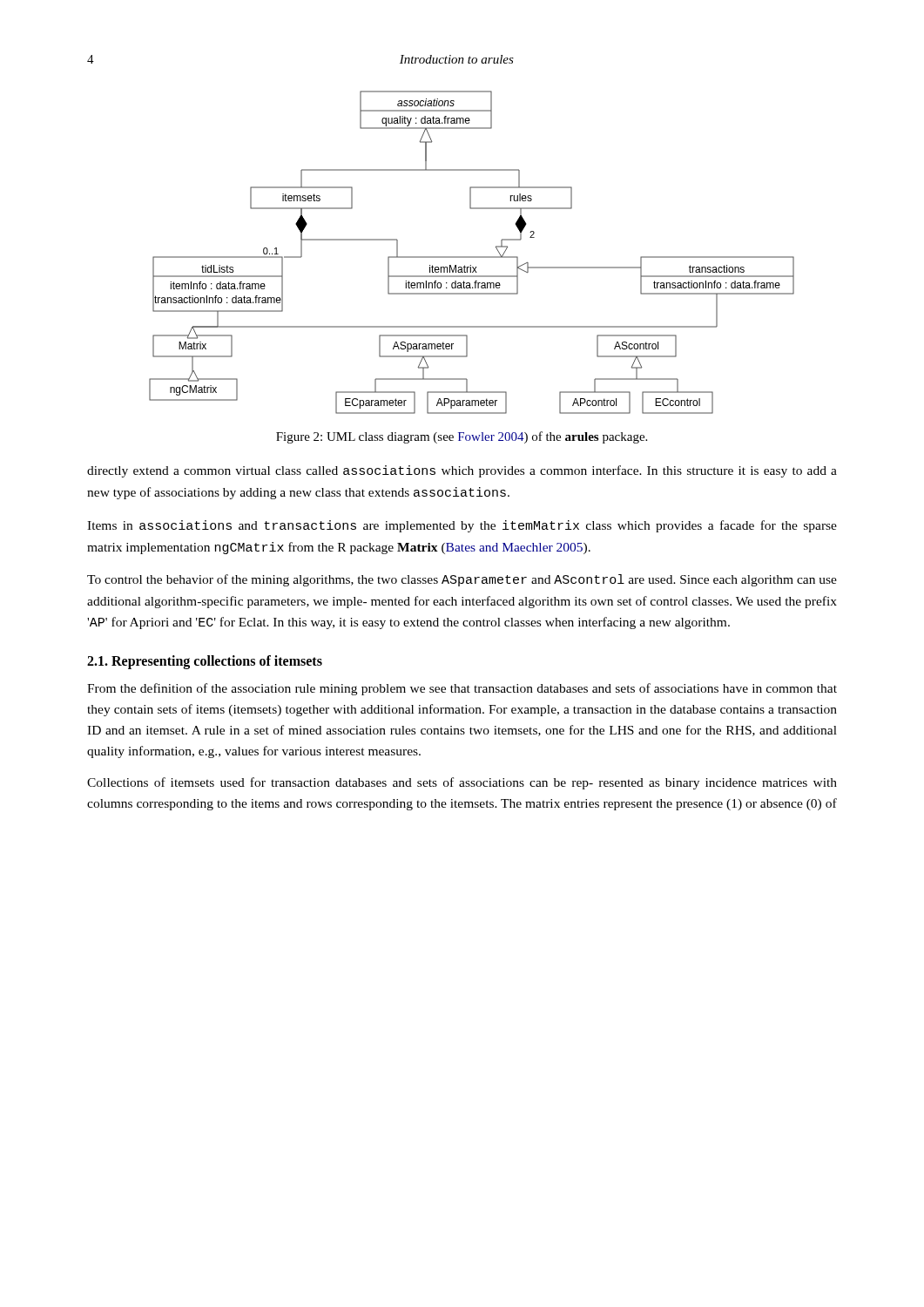Find "2.1. Representing collections of itemsets" on this page

tap(205, 660)
